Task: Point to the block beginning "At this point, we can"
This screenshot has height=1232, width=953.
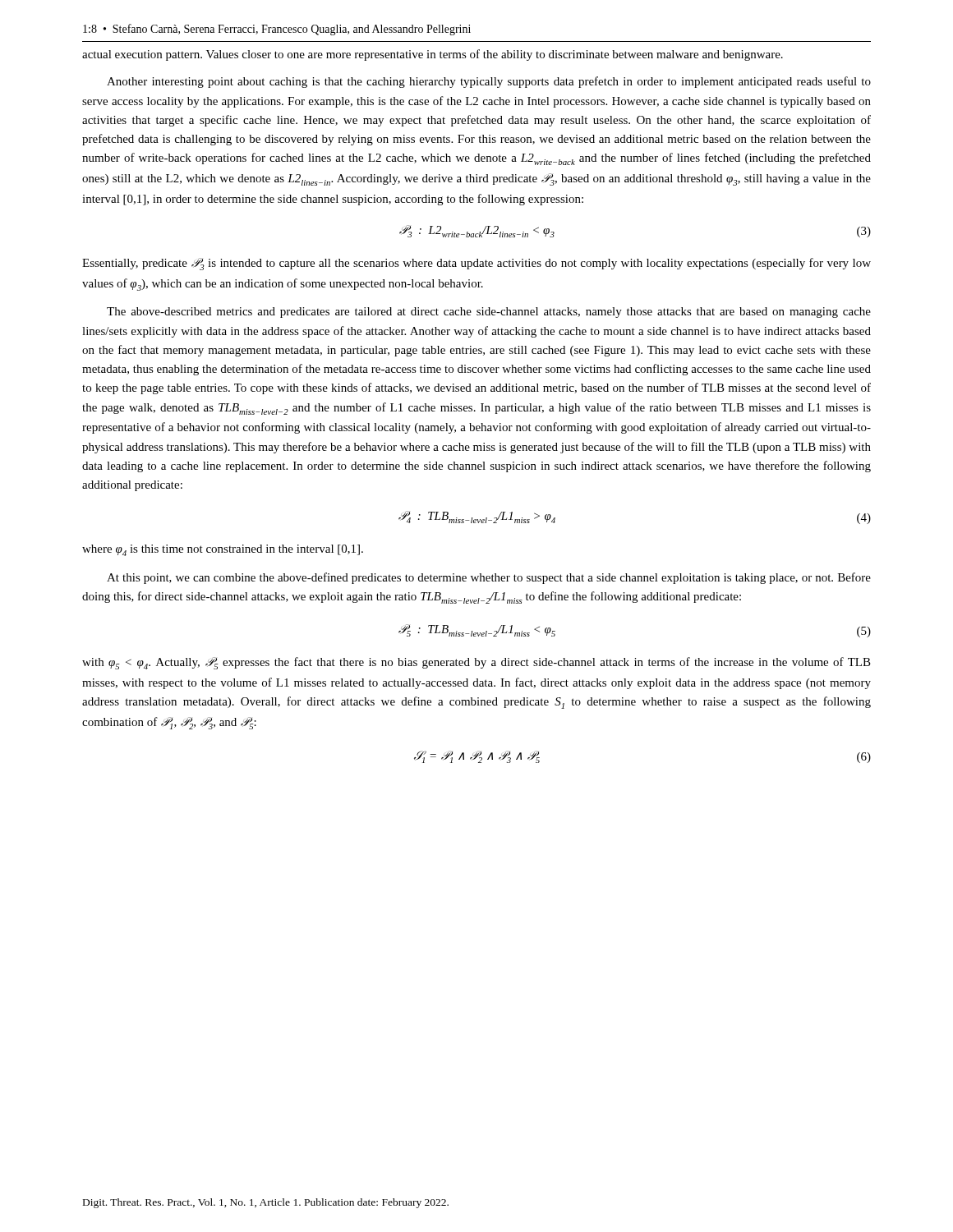Action: [x=476, y=588]
